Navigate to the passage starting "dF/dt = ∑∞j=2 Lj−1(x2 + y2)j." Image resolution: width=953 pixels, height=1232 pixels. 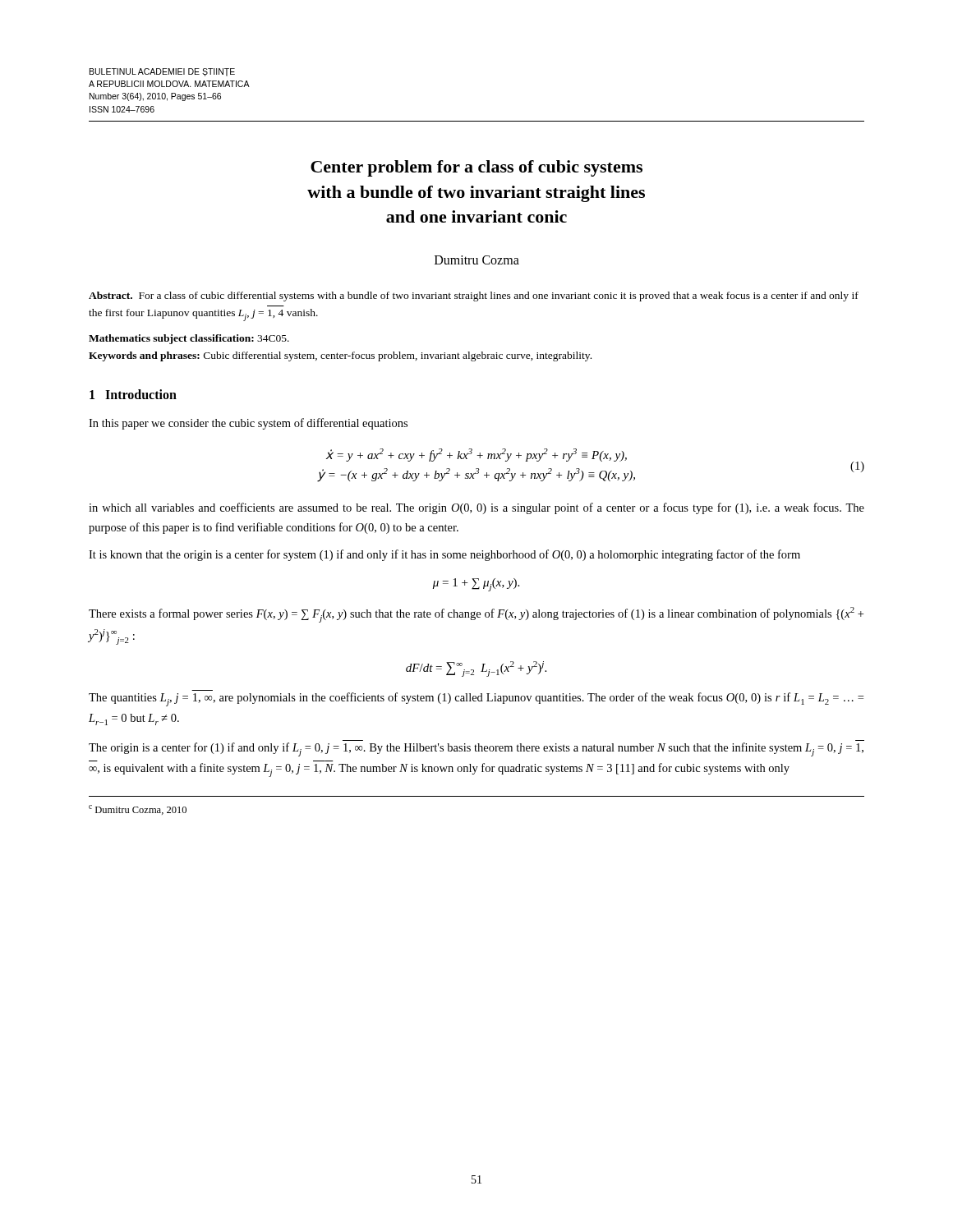(x=476, y=668)
